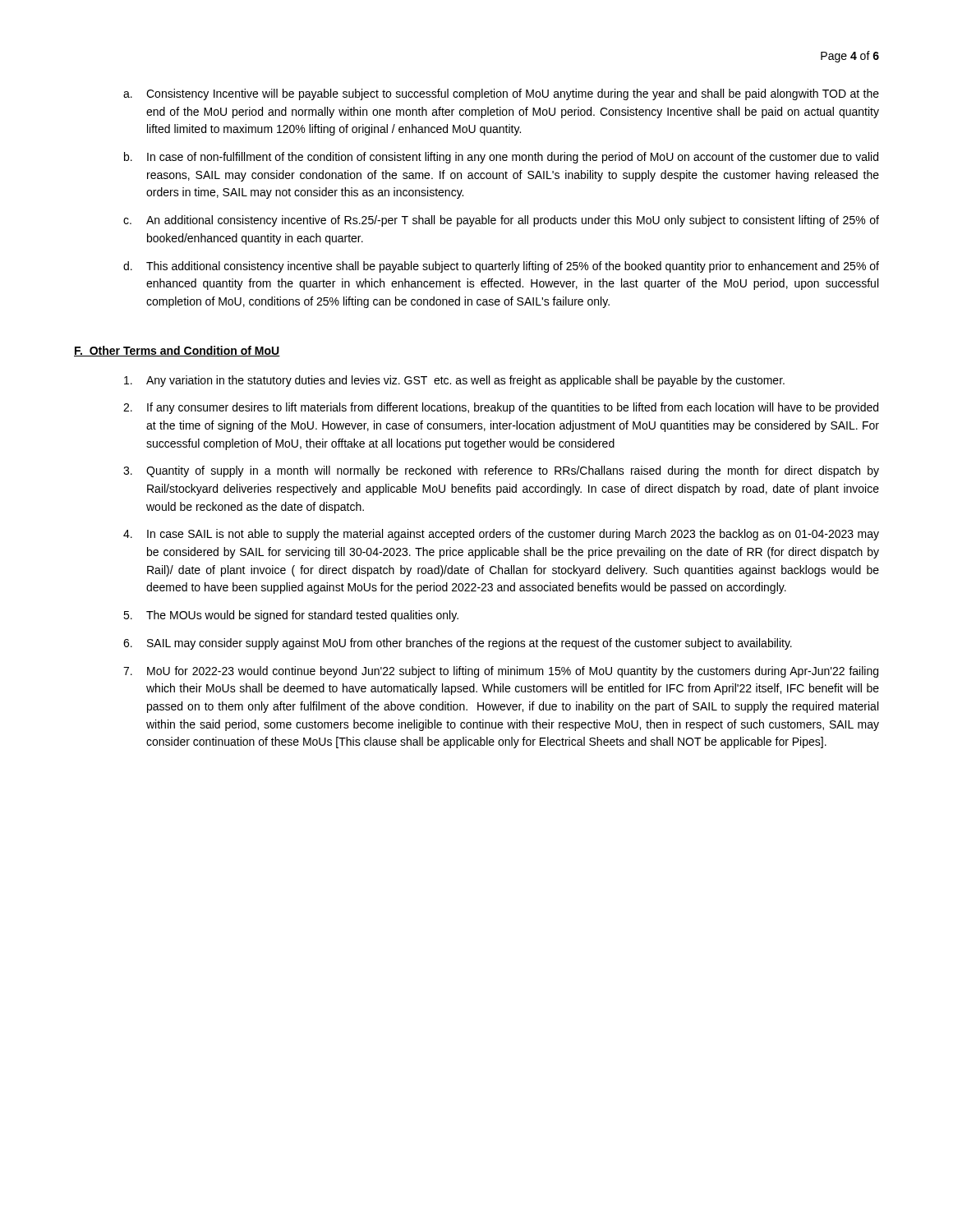Click on the list item with the text "Any variation in"
This screenshot has width=953, height=1232.
coord(501,381)
